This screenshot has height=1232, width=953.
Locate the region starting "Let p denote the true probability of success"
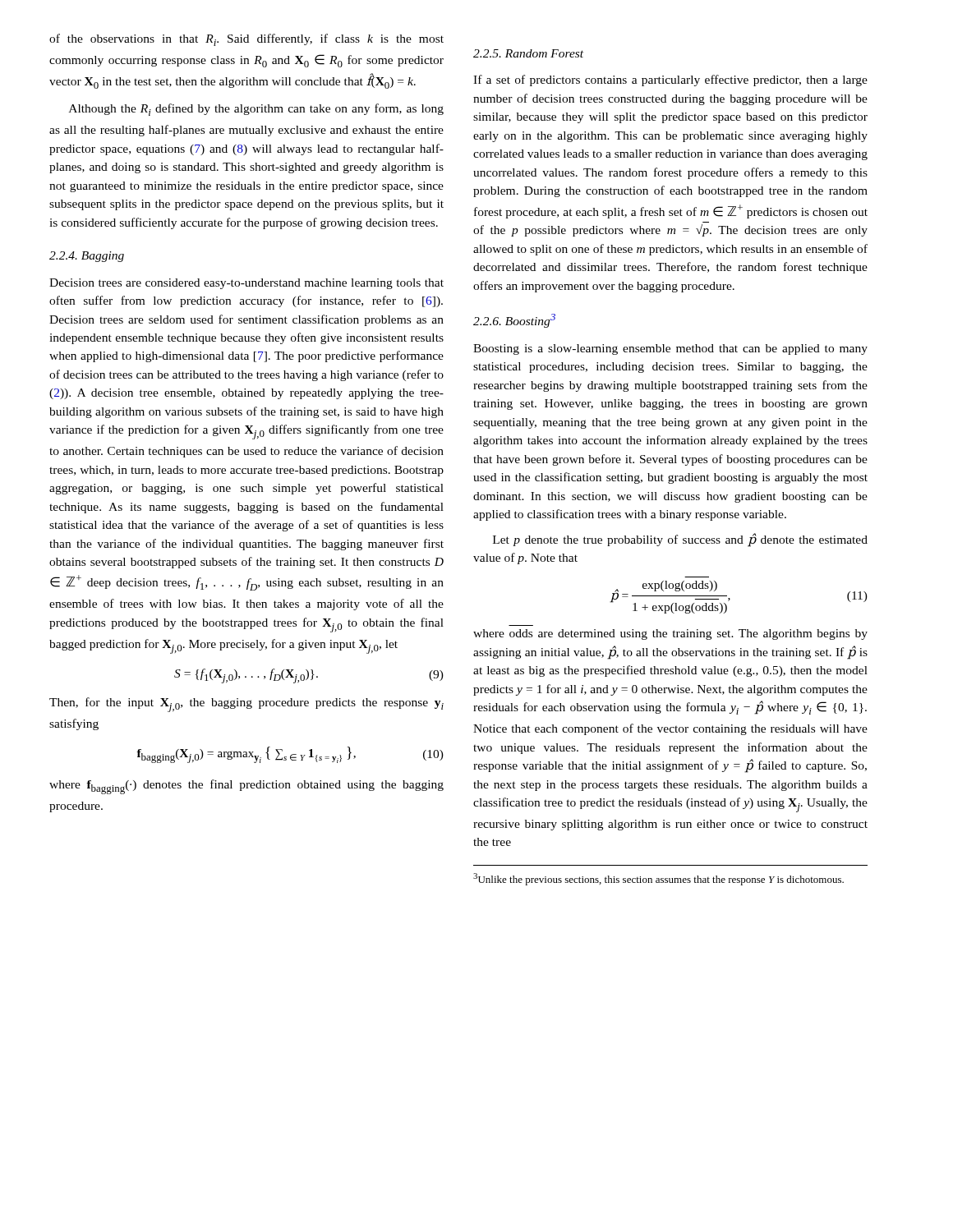point(670,549)
